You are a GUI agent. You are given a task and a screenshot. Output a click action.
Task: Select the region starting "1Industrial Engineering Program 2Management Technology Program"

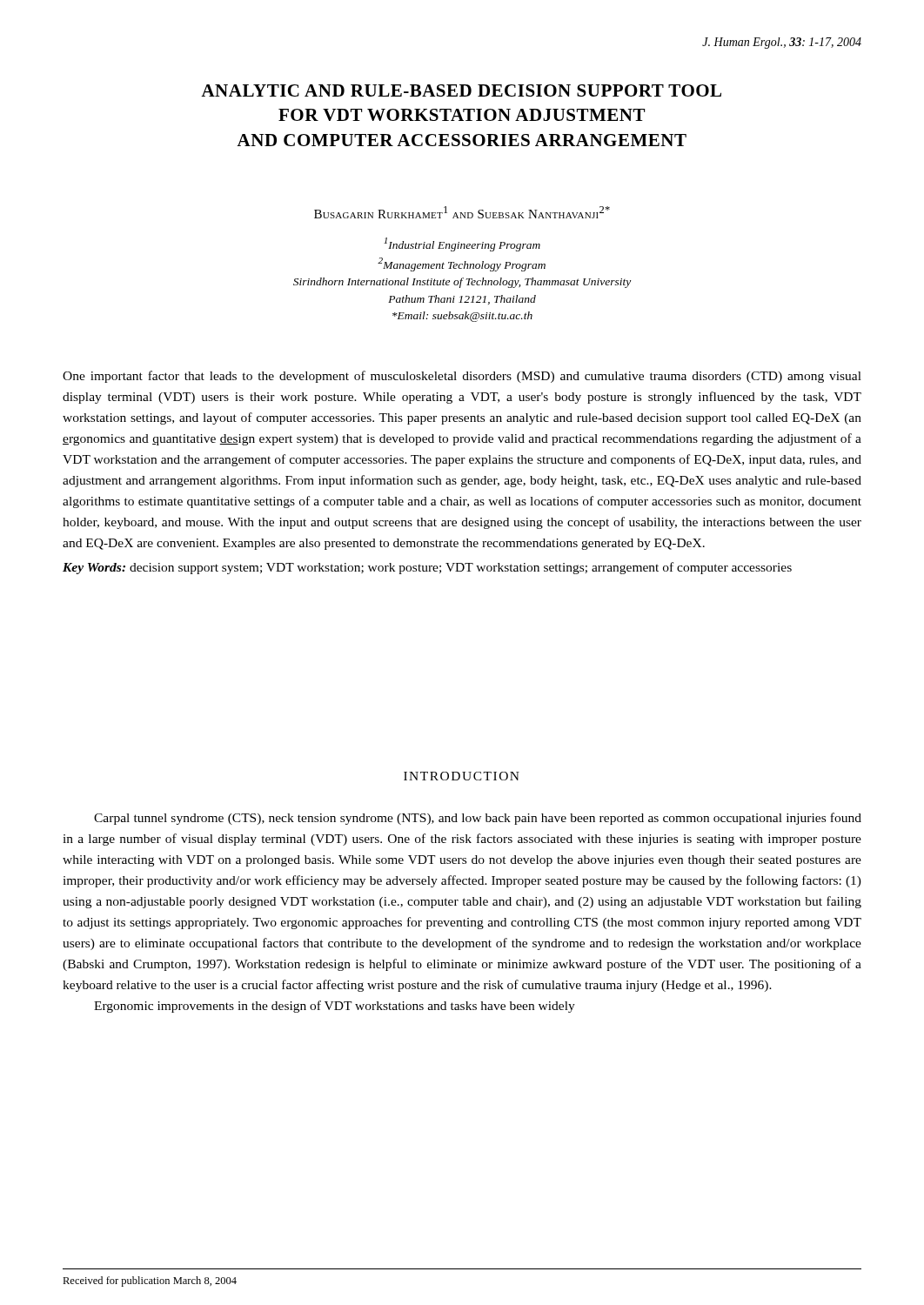462,279
